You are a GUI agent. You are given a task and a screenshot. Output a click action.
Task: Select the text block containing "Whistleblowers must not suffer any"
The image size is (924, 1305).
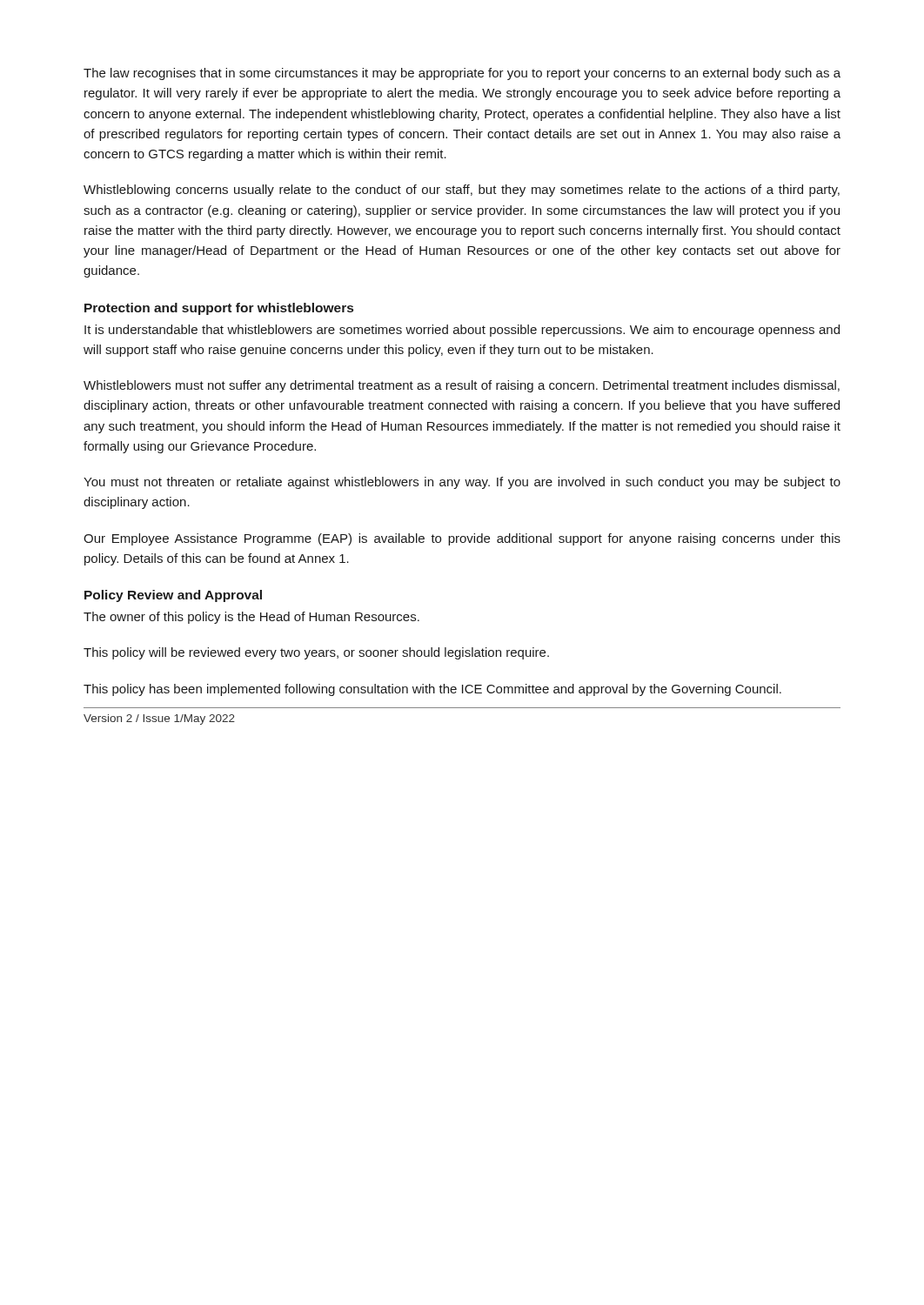tap(462, 415)
